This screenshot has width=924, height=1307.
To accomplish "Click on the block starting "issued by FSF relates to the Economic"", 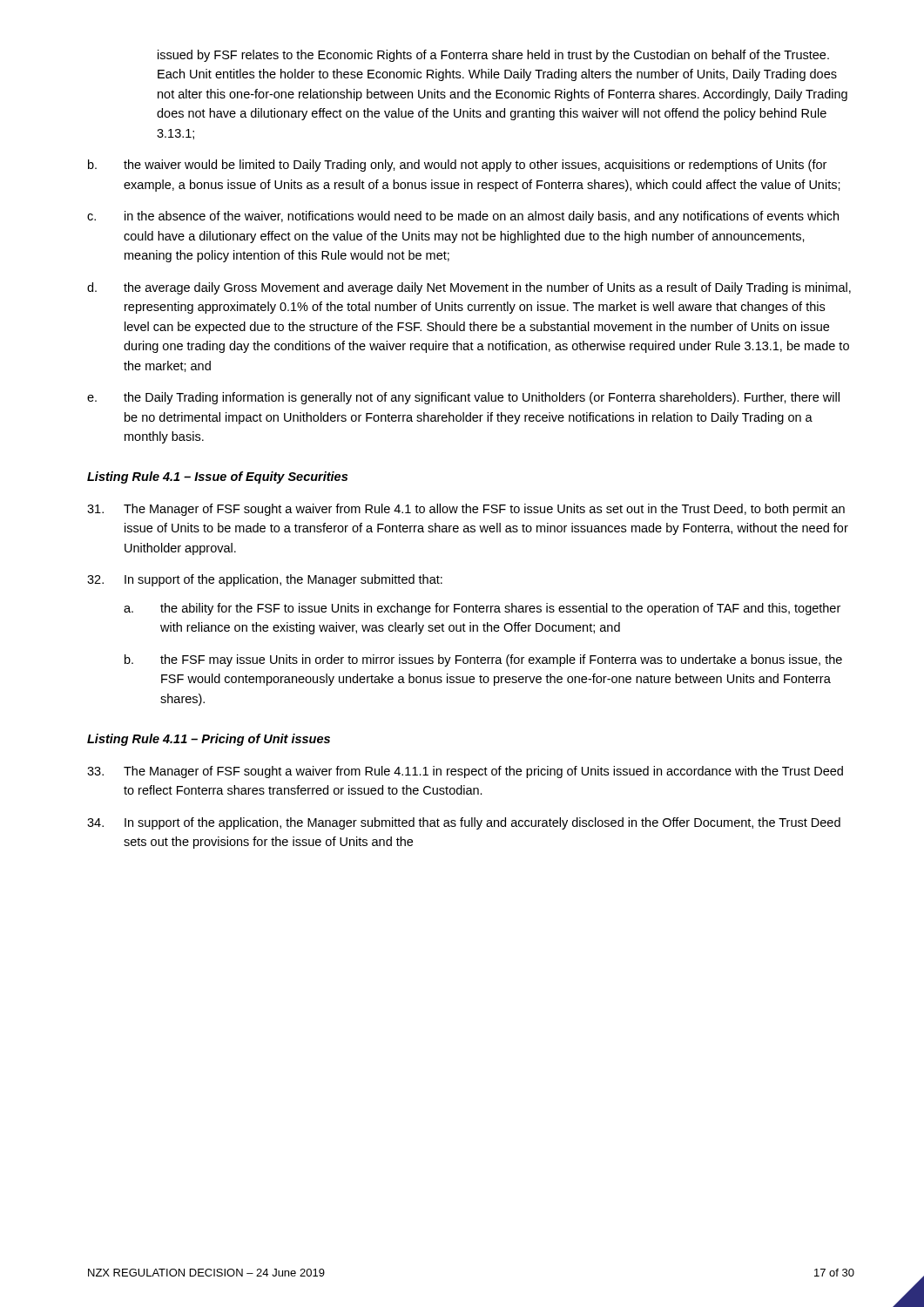I will 502,94.
